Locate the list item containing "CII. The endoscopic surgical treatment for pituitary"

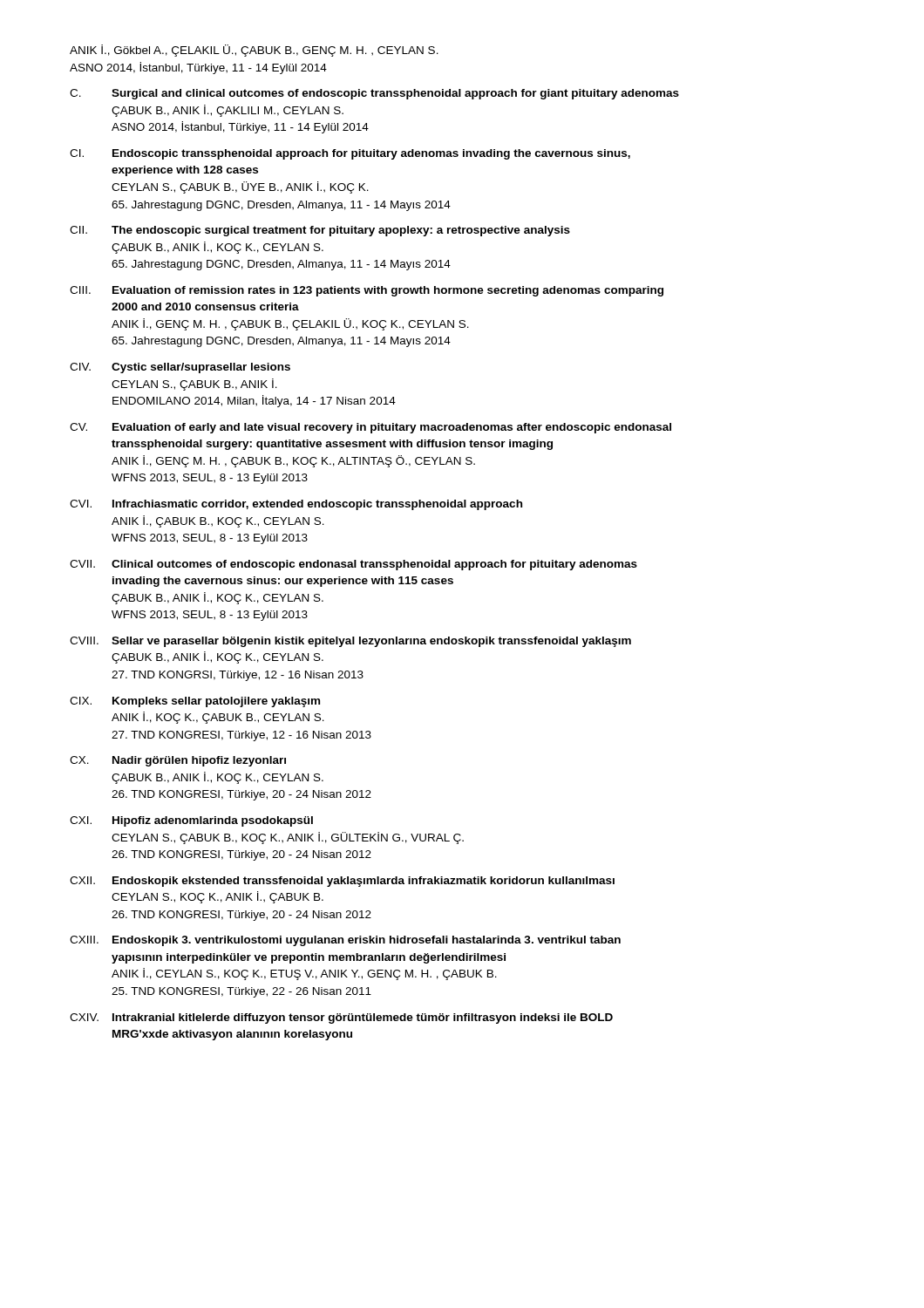pos(320,231)
